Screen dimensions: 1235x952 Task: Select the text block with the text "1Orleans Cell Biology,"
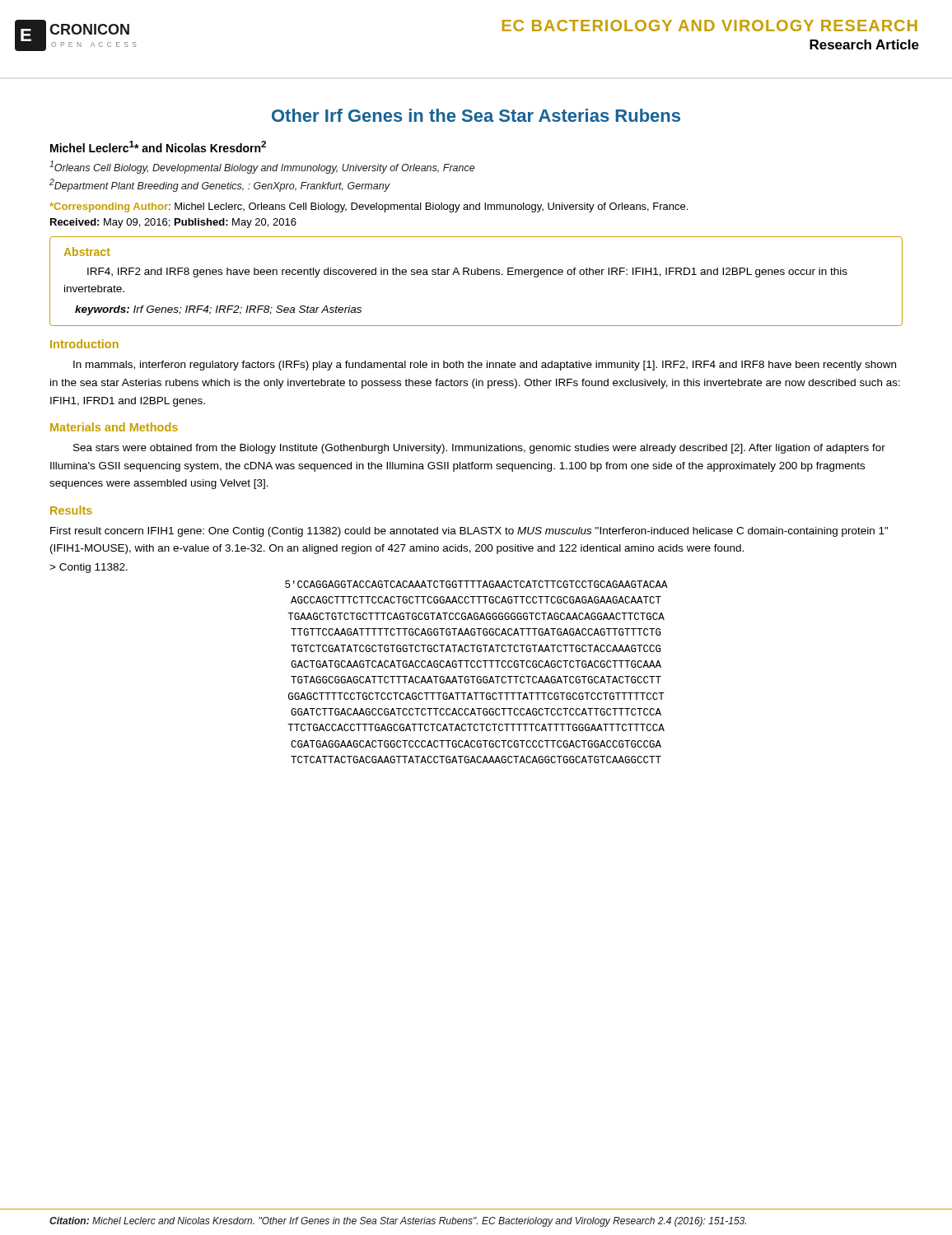point(262,175)
